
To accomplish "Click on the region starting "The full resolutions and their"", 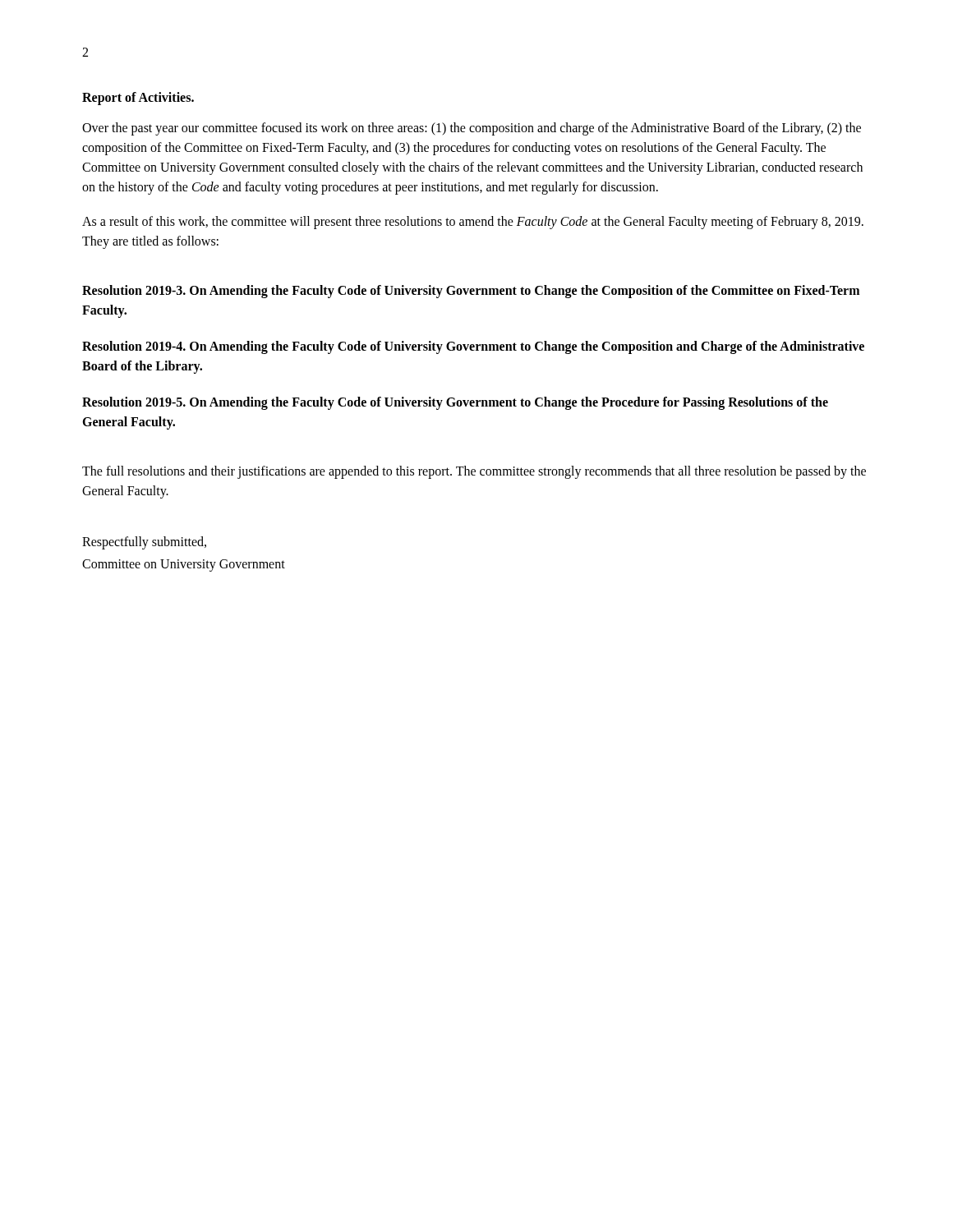I will [x=474, y=481].
